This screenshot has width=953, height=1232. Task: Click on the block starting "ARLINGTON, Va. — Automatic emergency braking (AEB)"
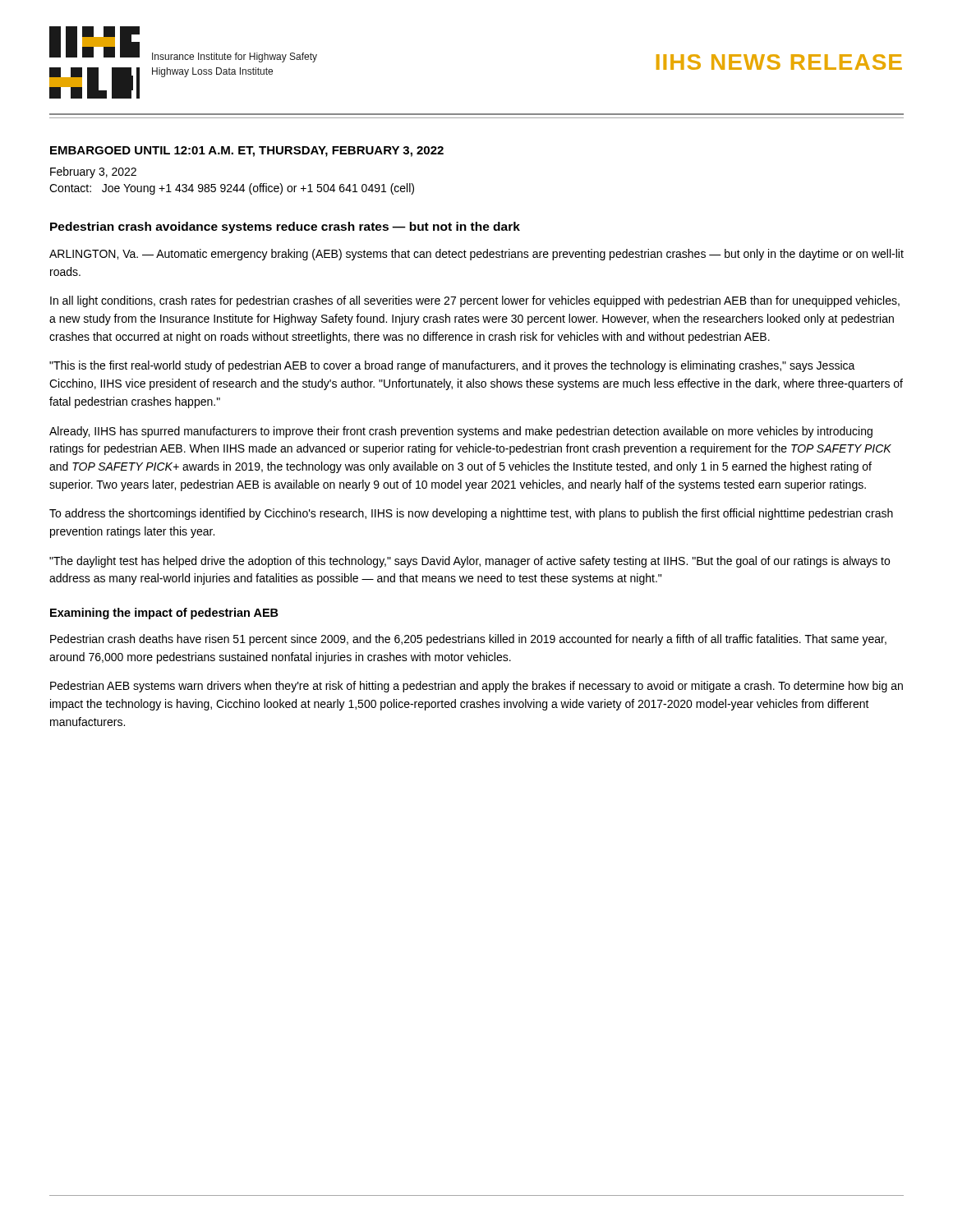[476, 263]
